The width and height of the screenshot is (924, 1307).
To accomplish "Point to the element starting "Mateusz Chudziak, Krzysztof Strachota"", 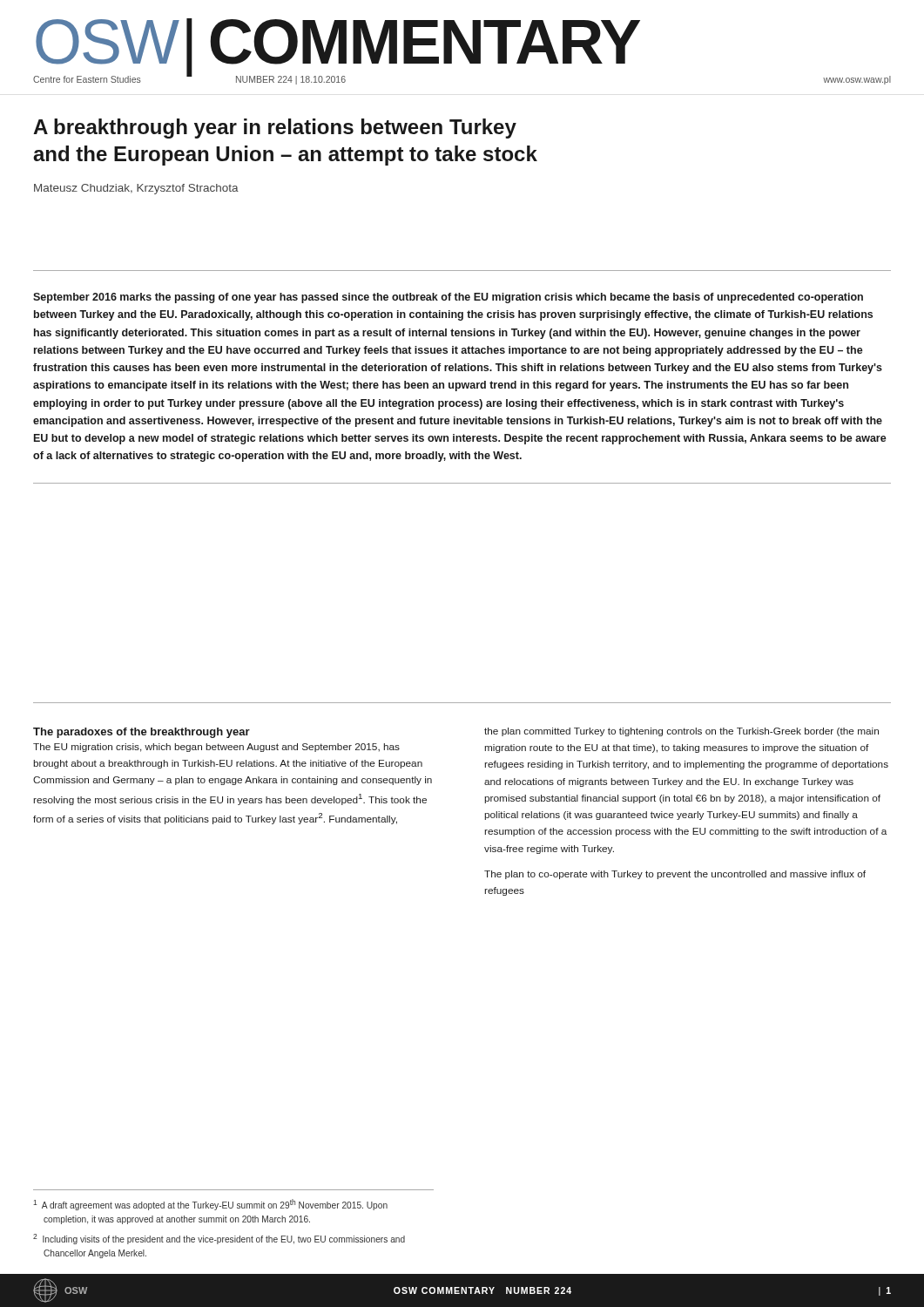I will click(x=136, y=188).
